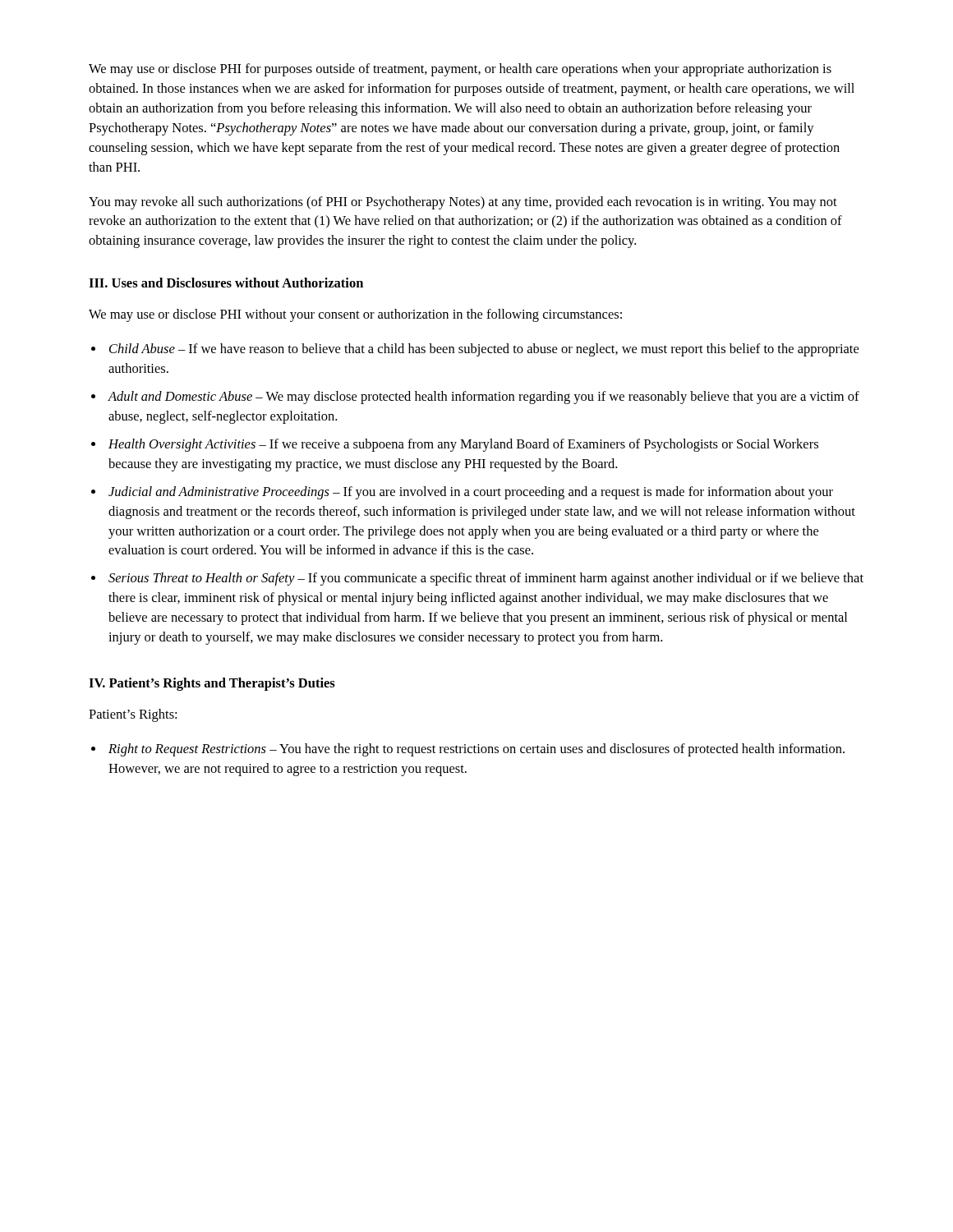
Task: Navigate to the element starting "III. Uses and Disclosures without Authorization"
Action: click(226, 283)
